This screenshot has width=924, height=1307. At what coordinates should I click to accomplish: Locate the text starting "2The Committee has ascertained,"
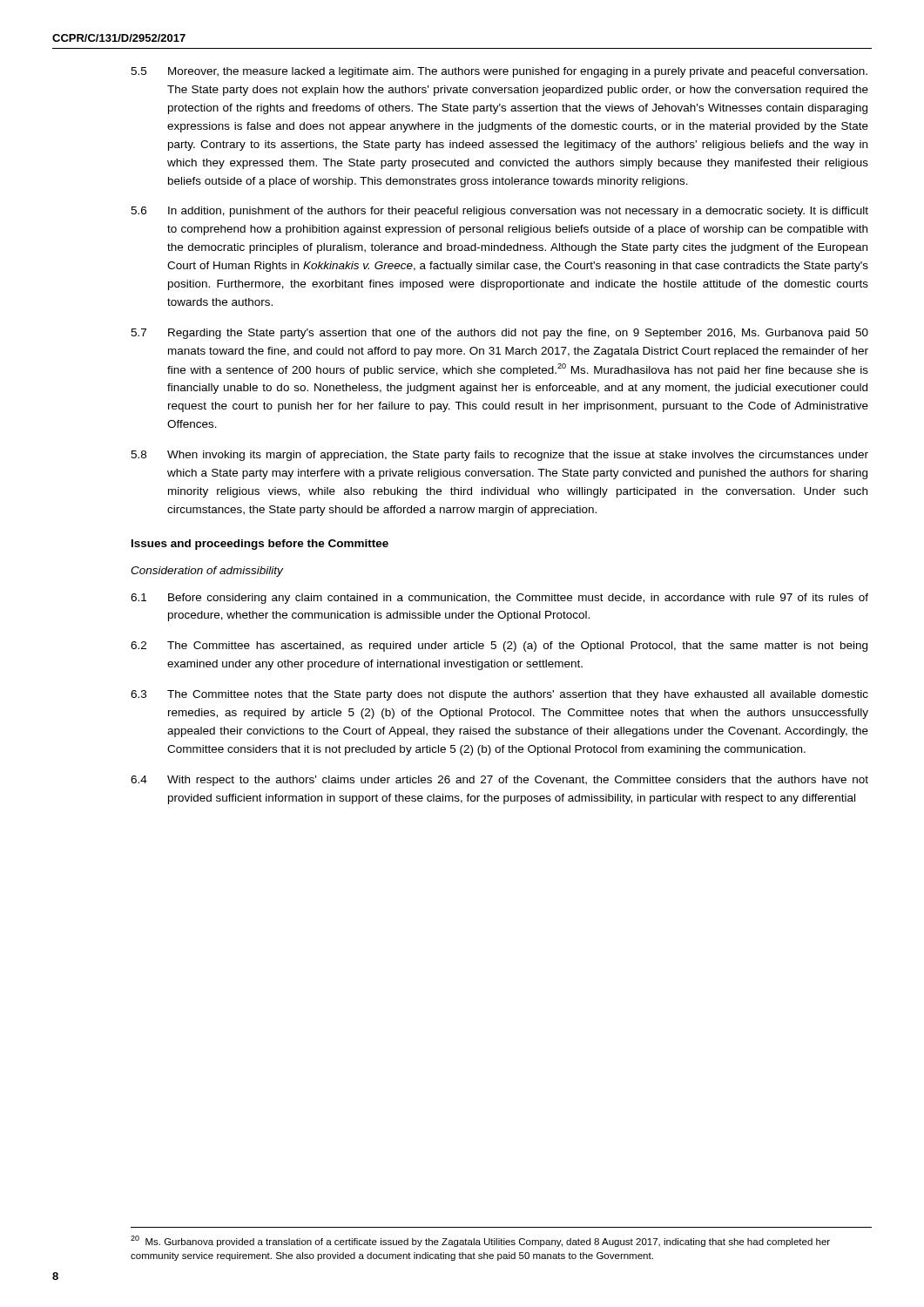501,656
